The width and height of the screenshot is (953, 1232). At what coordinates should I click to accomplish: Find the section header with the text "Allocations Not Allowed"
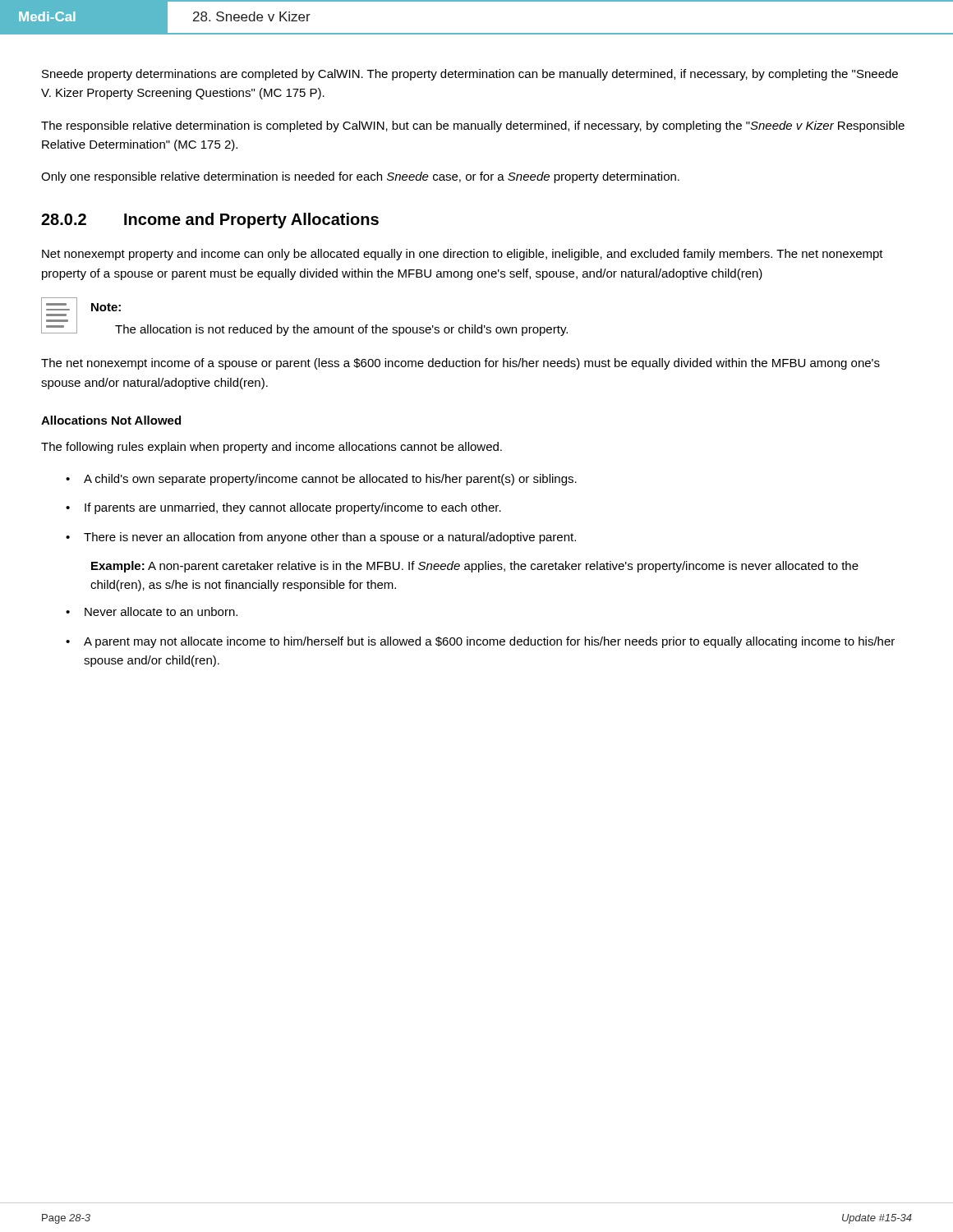pyautogui.click(x=111, y=420)
